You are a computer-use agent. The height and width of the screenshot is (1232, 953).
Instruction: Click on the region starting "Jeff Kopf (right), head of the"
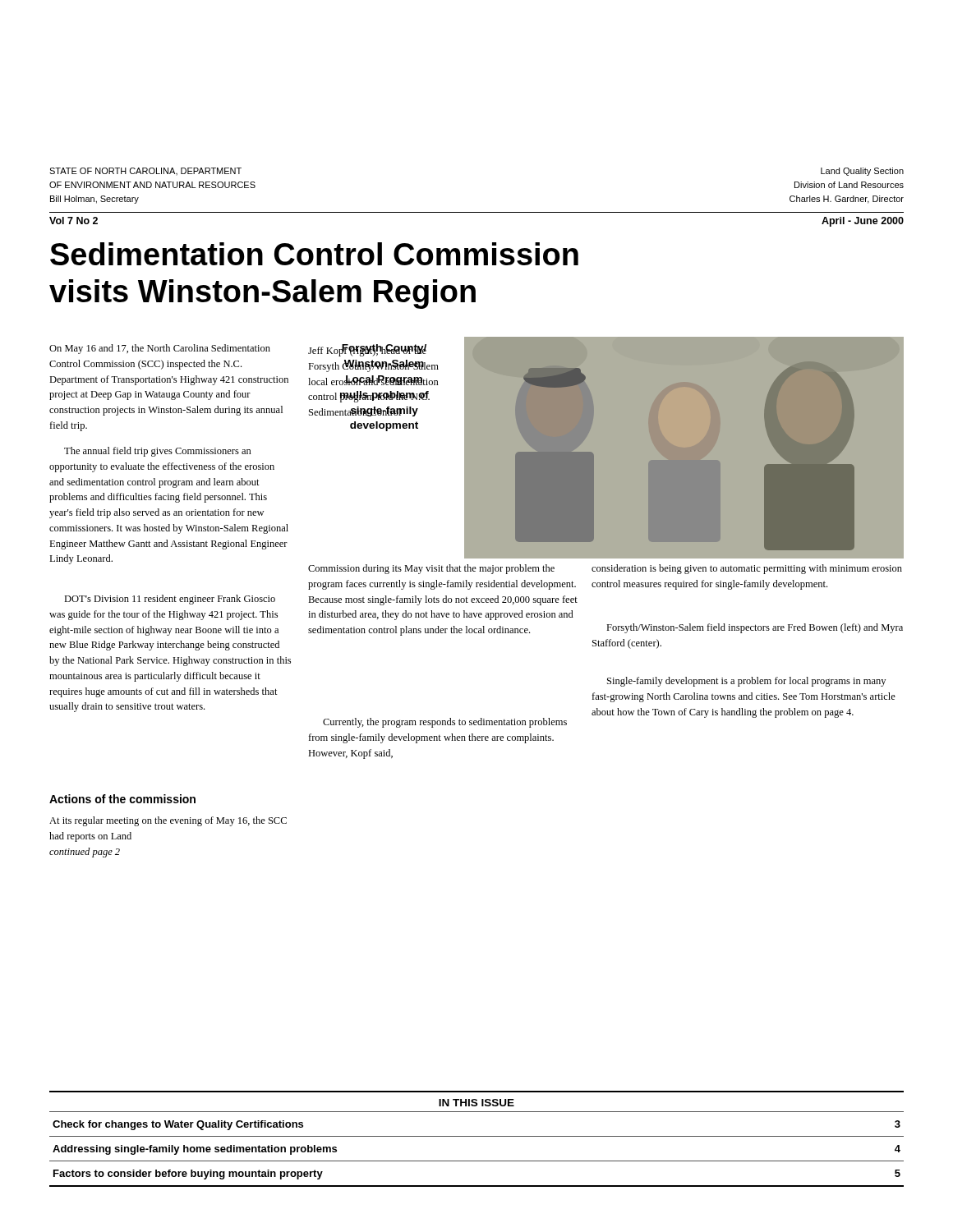[x=373, y=381]
